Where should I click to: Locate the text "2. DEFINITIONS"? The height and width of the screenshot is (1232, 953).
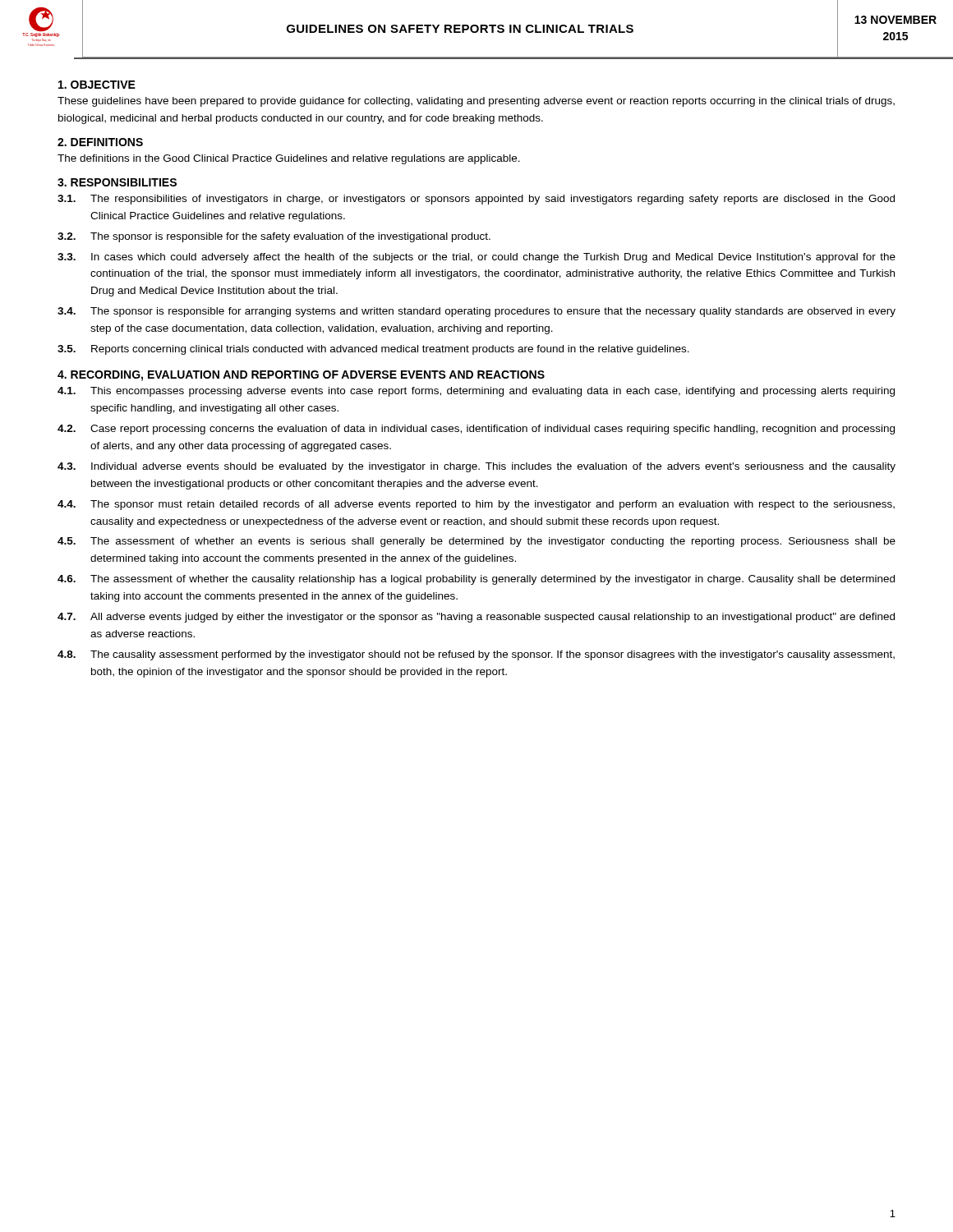pyautogui.click(x=100, y=142)
